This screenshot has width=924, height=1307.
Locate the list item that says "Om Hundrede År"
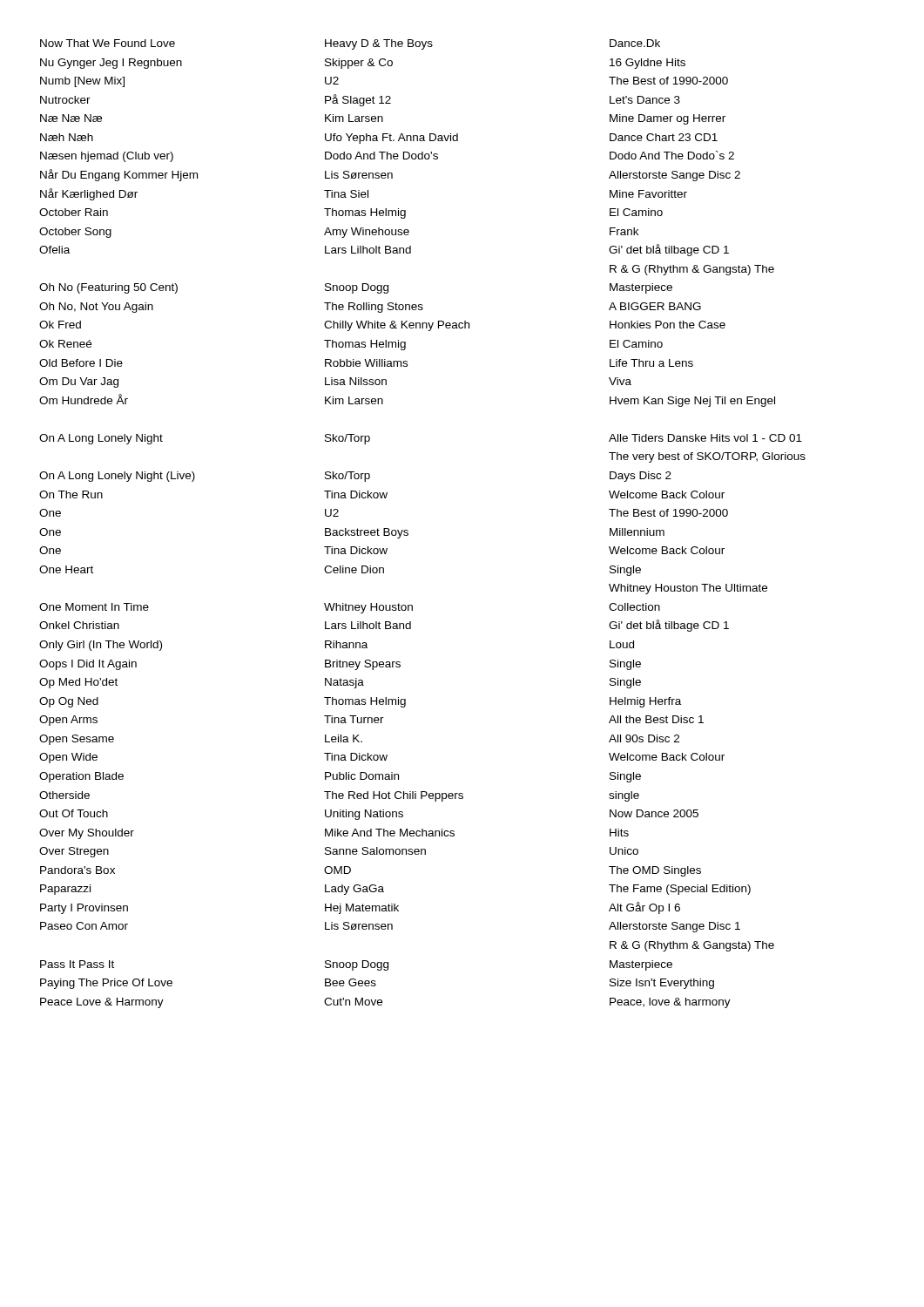pos(84,400)
